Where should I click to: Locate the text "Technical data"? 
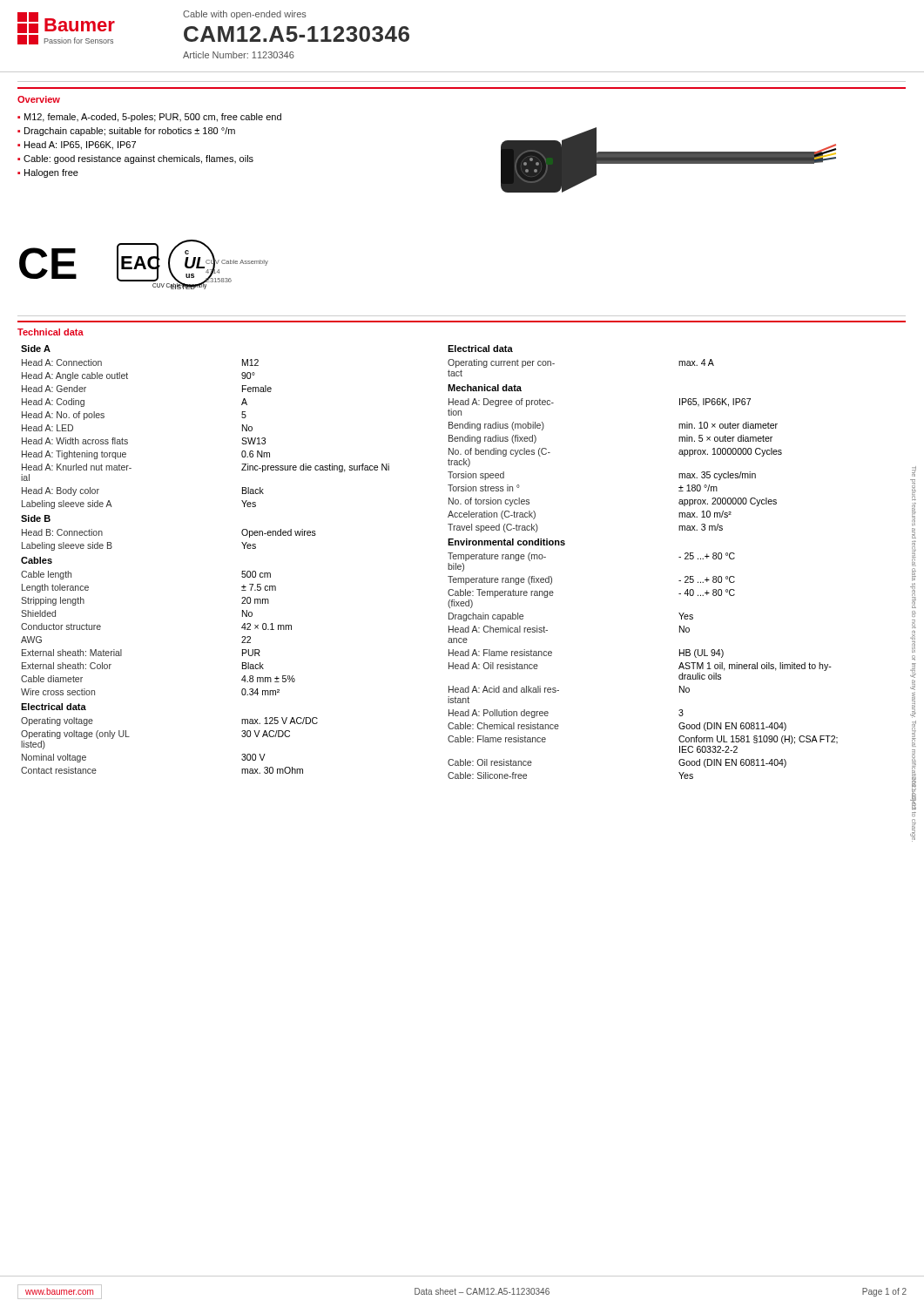coord(50,332)
